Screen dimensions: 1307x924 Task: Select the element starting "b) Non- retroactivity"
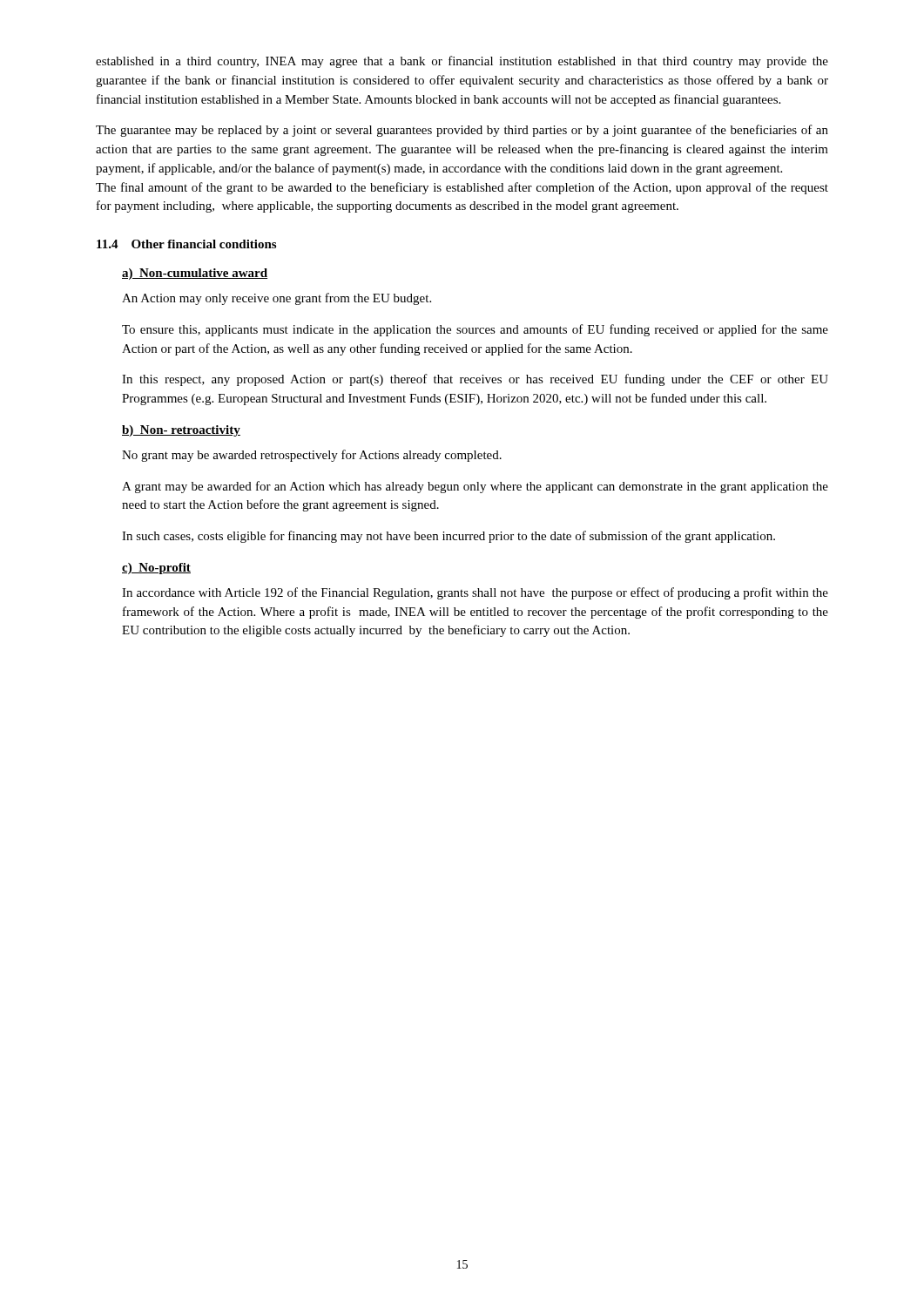coord(181,429)
